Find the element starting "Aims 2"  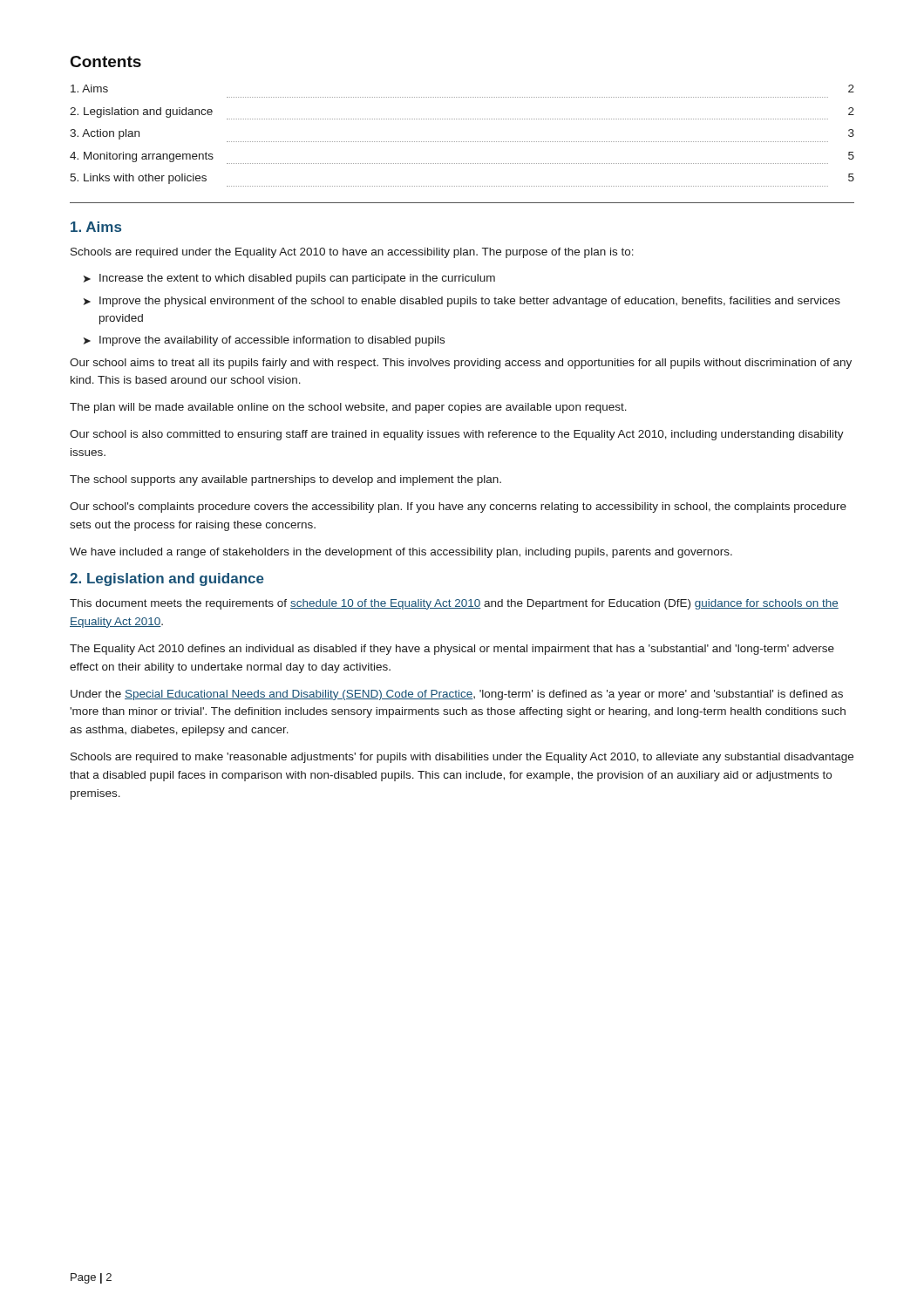(462, 89)
